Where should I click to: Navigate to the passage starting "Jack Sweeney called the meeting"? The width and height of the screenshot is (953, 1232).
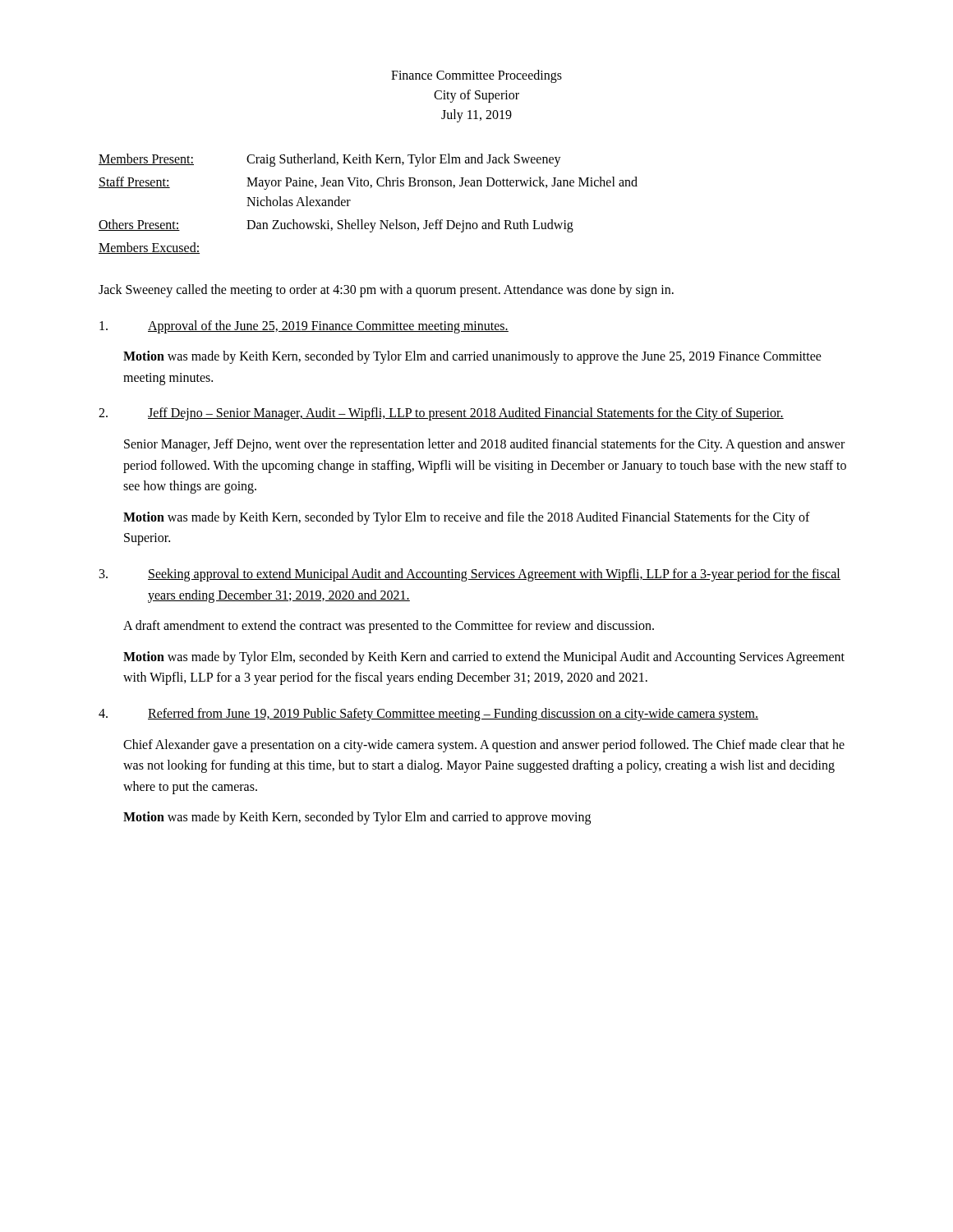(x=386, y=290)
